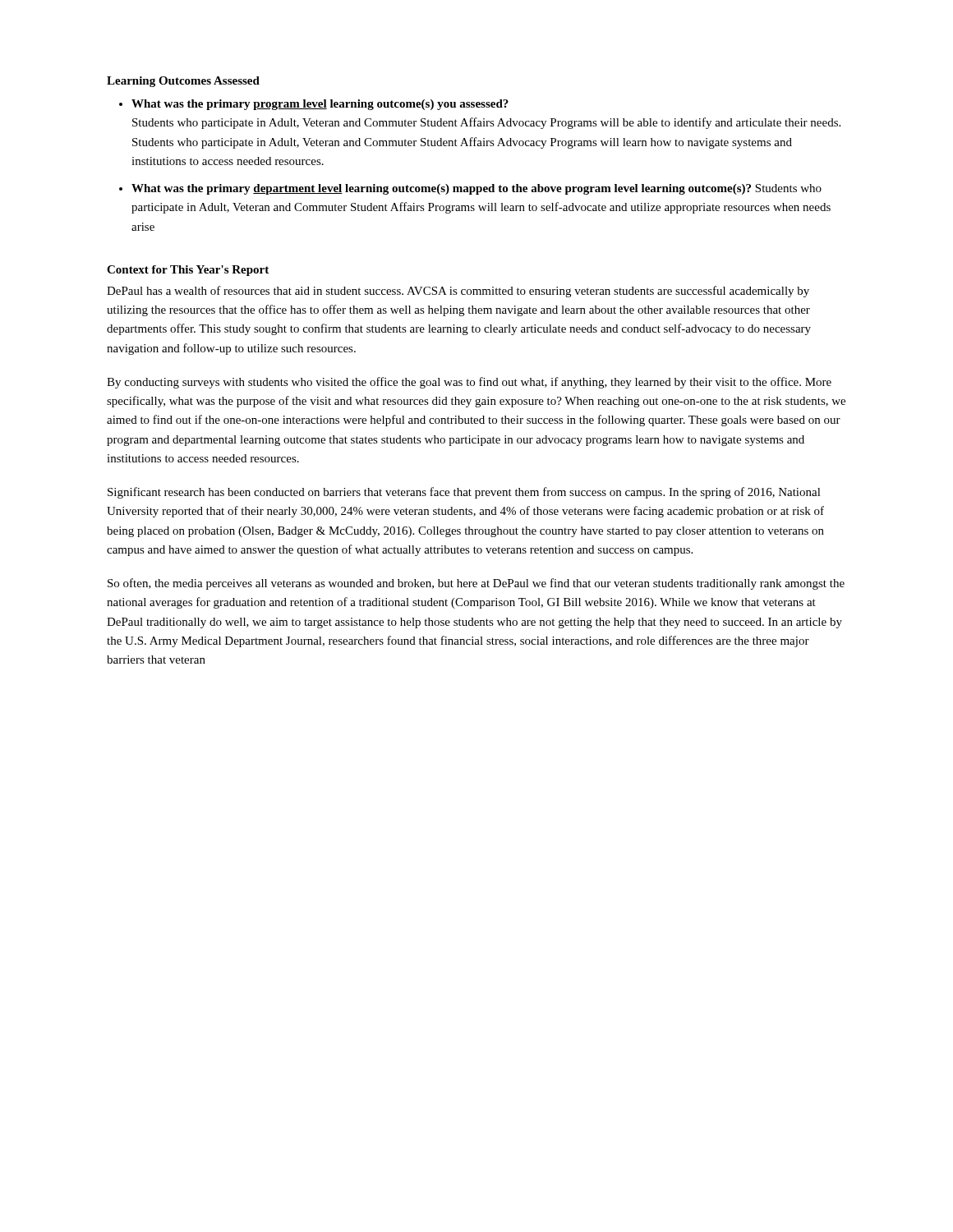Find the element starting "By conducting surveys with students who visited the"

click(x=476, y=420)
